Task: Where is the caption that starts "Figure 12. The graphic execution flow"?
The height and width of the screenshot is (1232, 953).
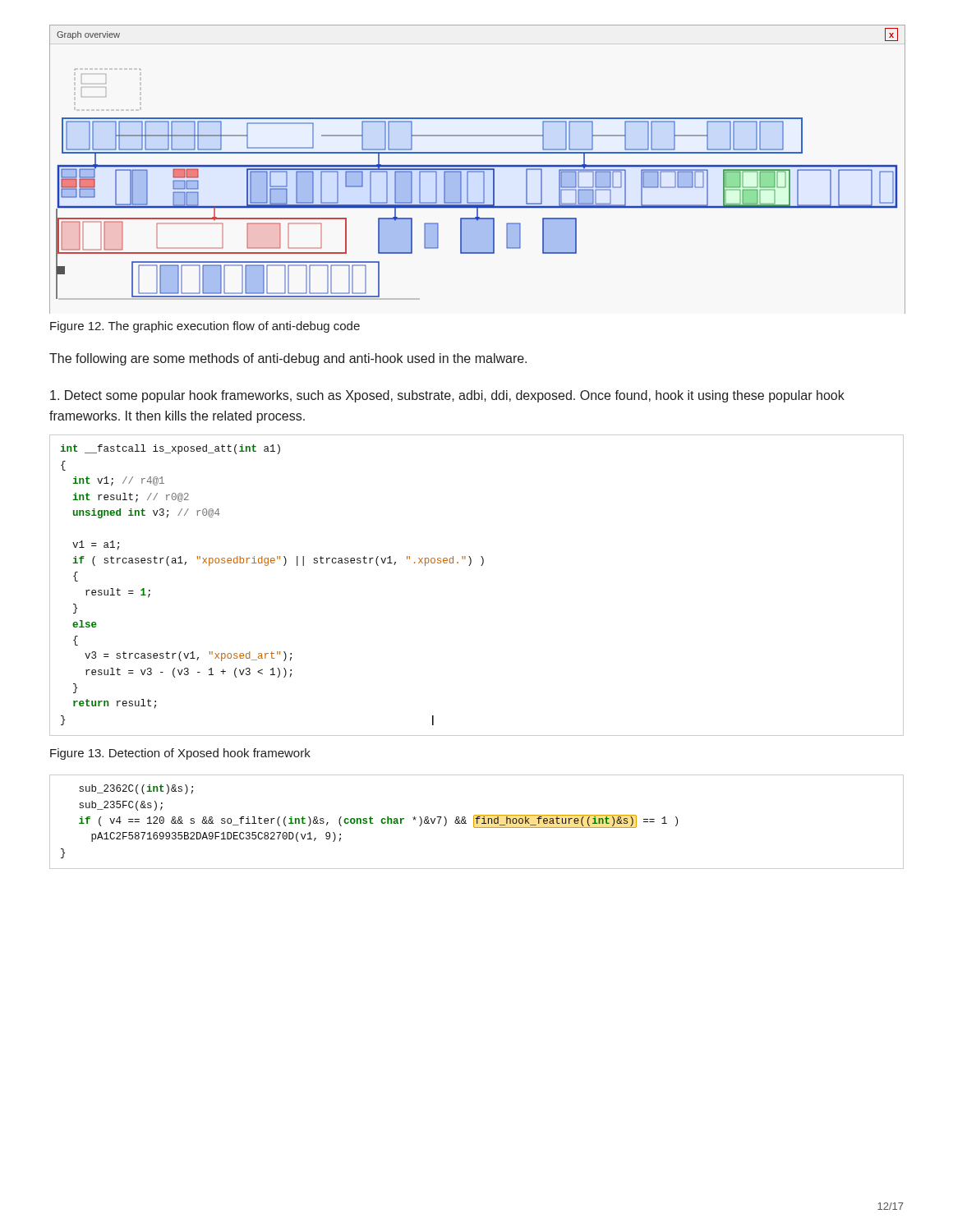Action: click(205, 326)
